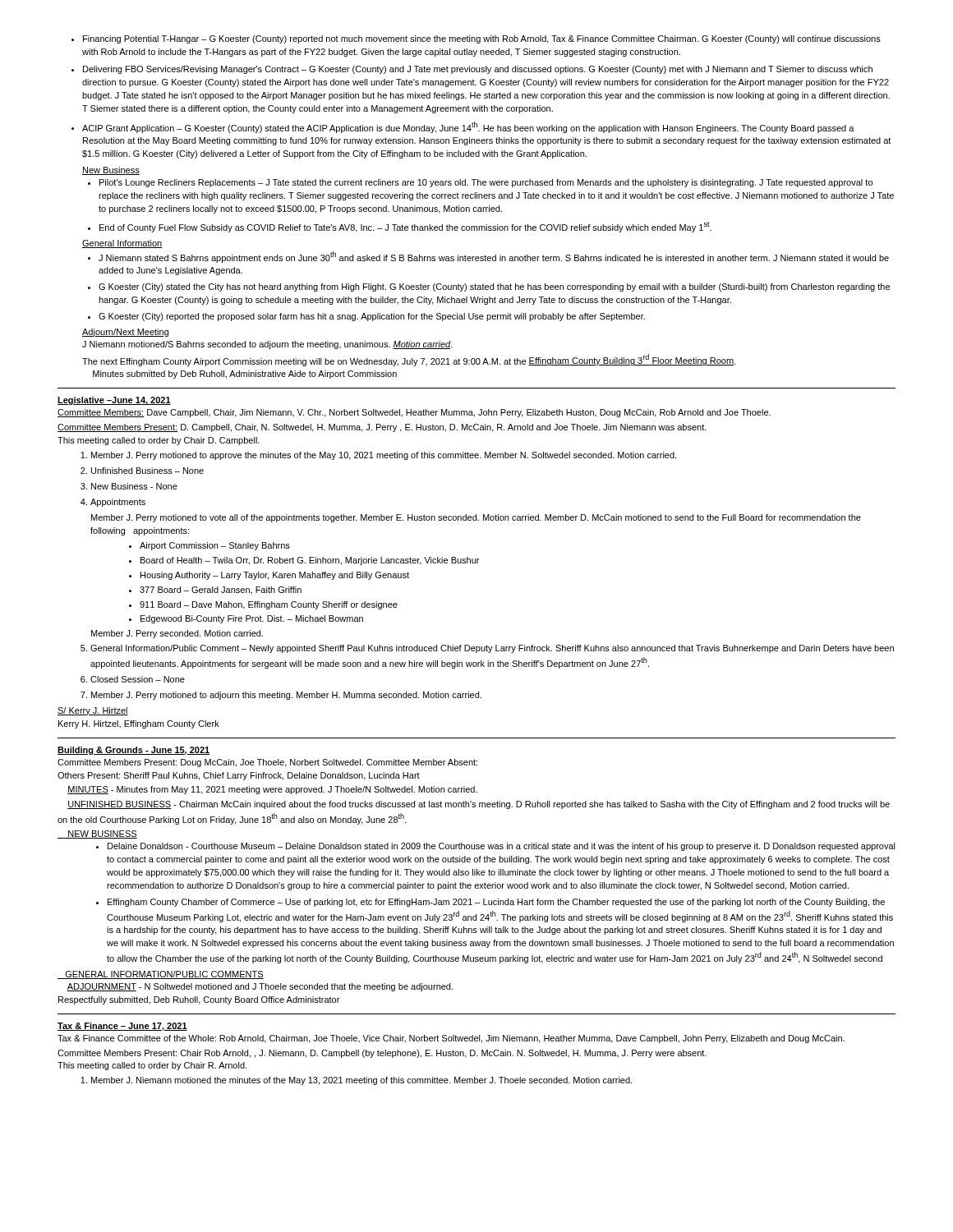This screenshot has height=1232, width=953.
Task: Point to the block starting "S/ Kerry J. Hirtzel Kerry H."
Action: tap(138, 717)
